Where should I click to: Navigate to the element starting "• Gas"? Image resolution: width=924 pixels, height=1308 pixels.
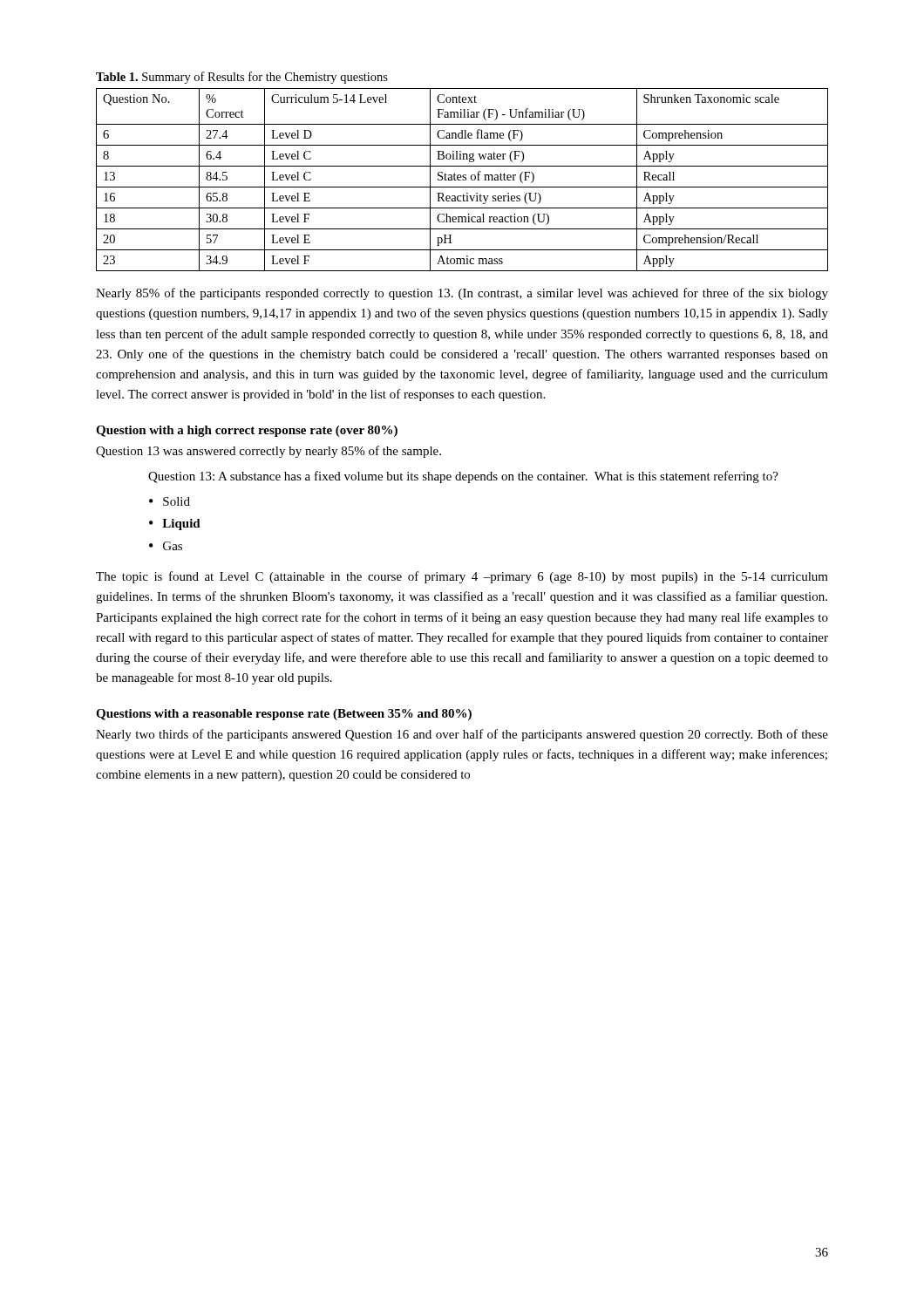(x=165, y=546)
